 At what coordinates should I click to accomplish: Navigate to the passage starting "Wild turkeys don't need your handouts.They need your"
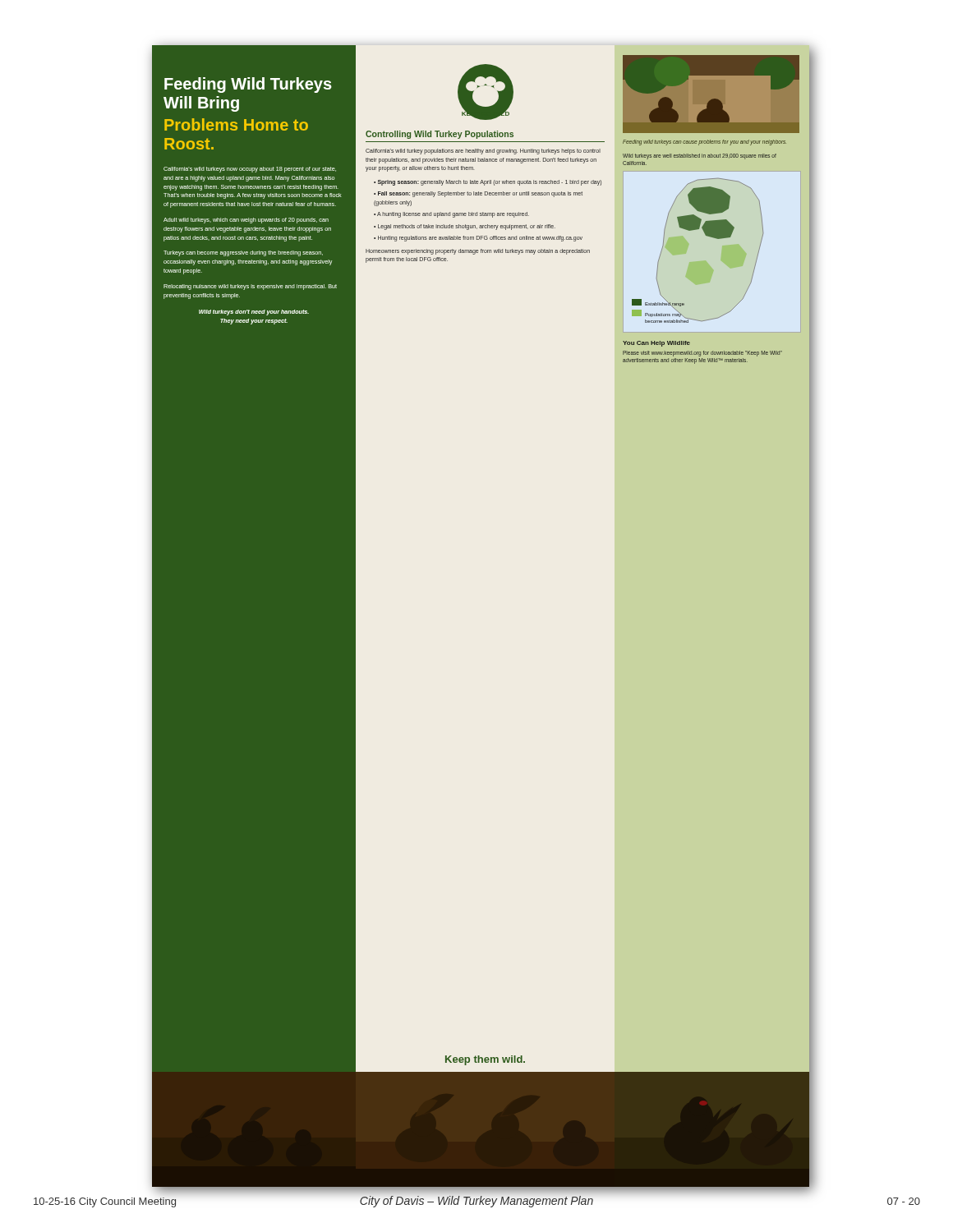click(x=254, y=316)
